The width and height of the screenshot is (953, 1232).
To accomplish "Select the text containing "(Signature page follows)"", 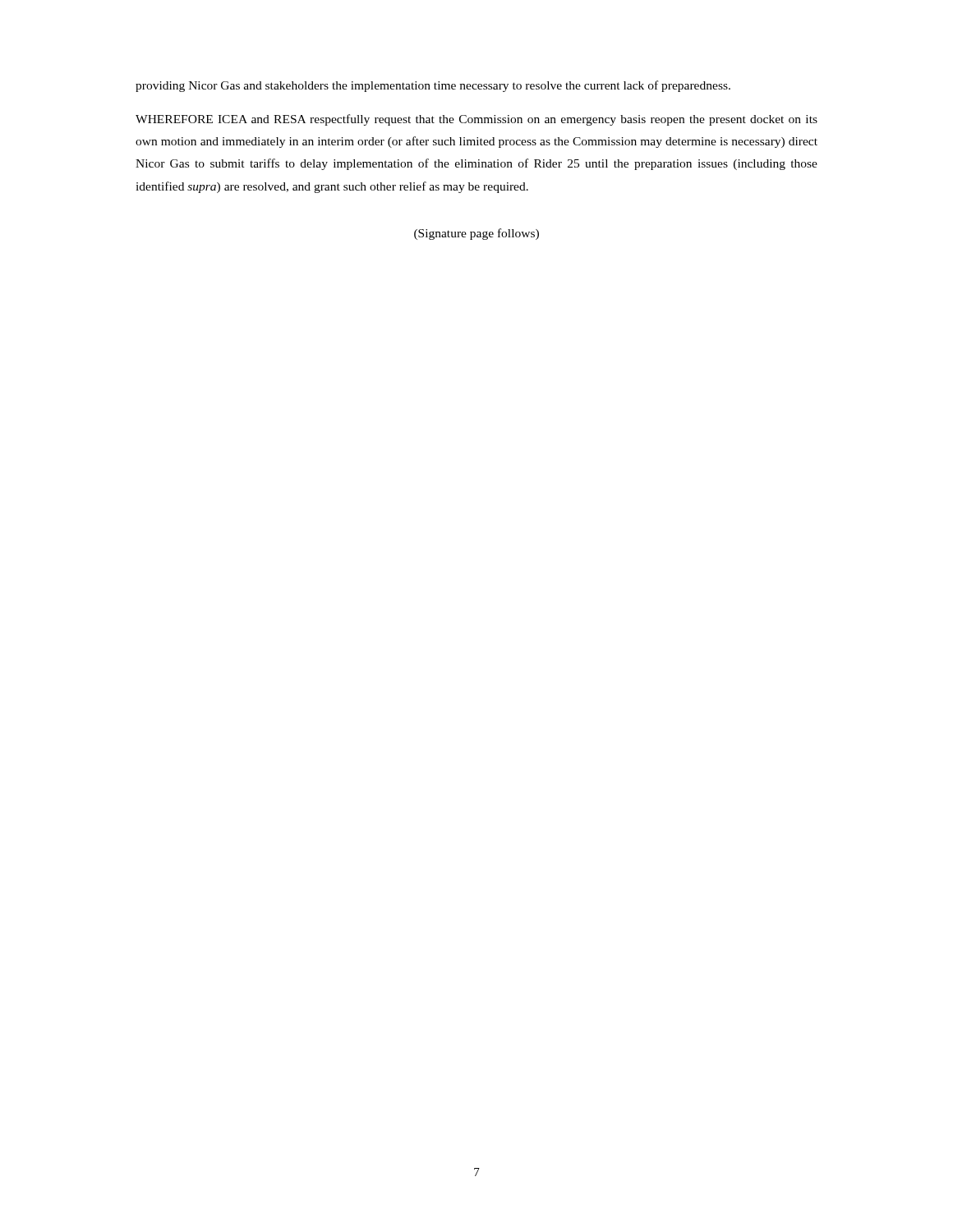I will tap(476, 233).
